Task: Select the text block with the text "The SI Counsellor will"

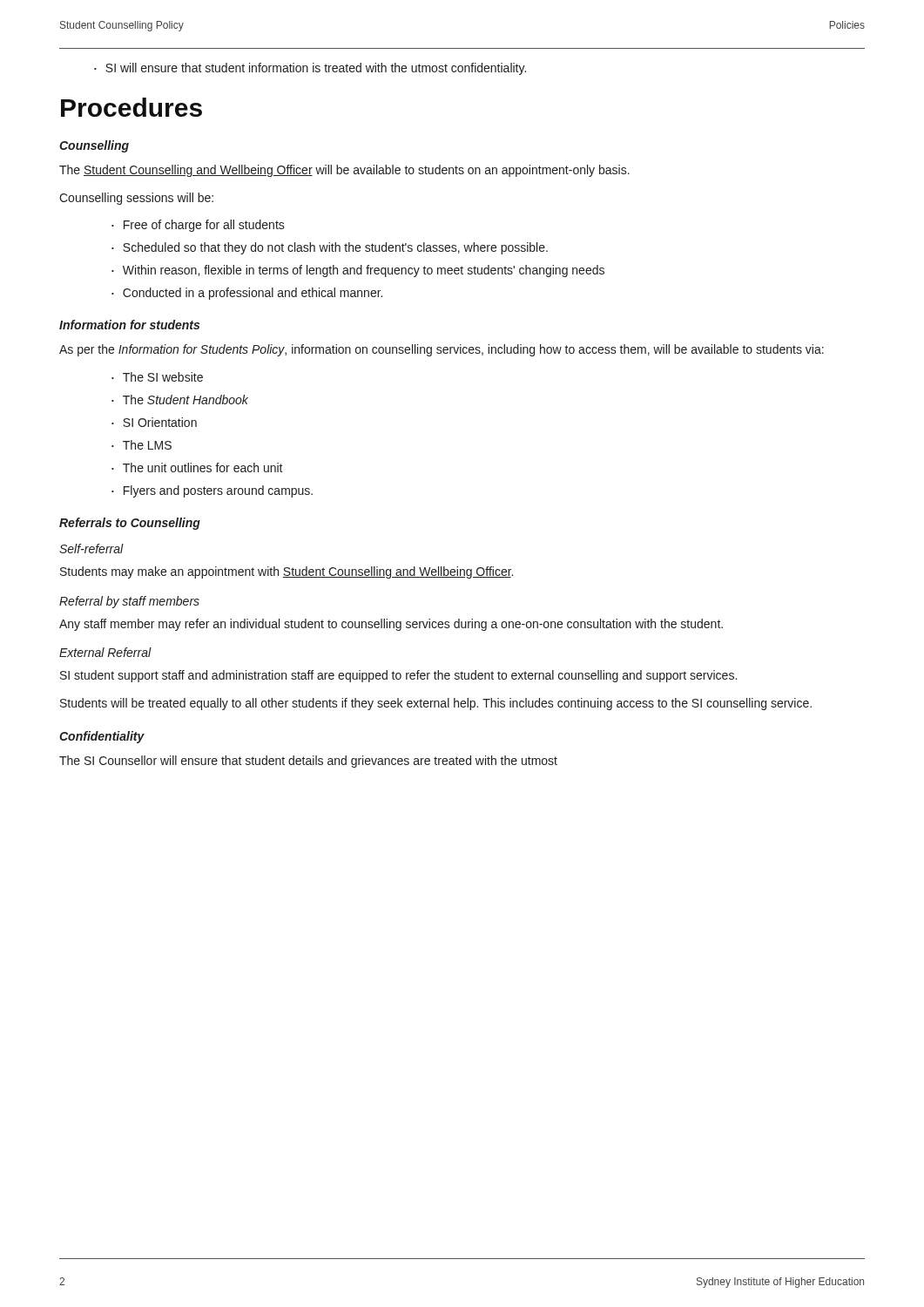Action: (462, 761)
